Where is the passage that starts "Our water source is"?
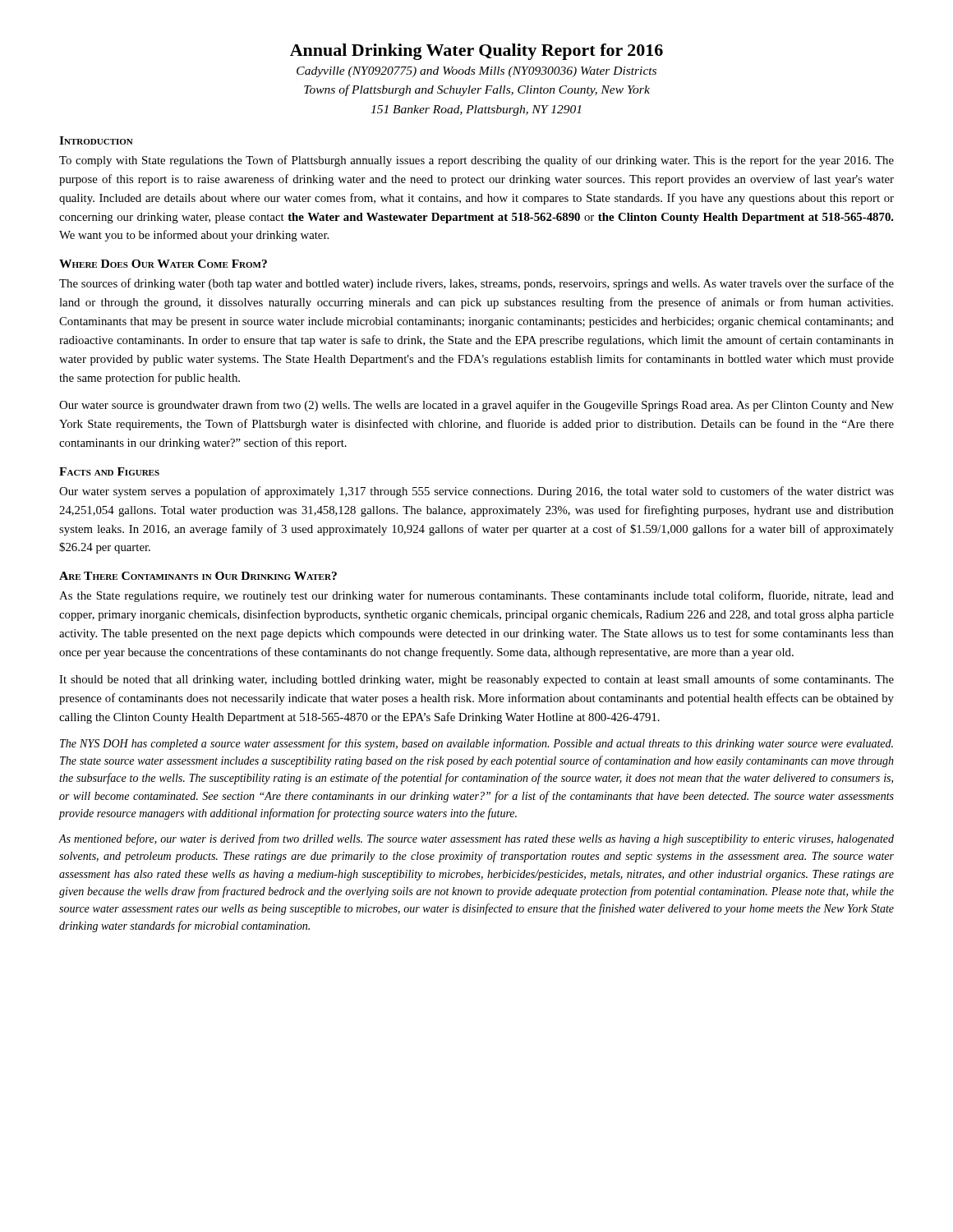 (x=476, y=424)
